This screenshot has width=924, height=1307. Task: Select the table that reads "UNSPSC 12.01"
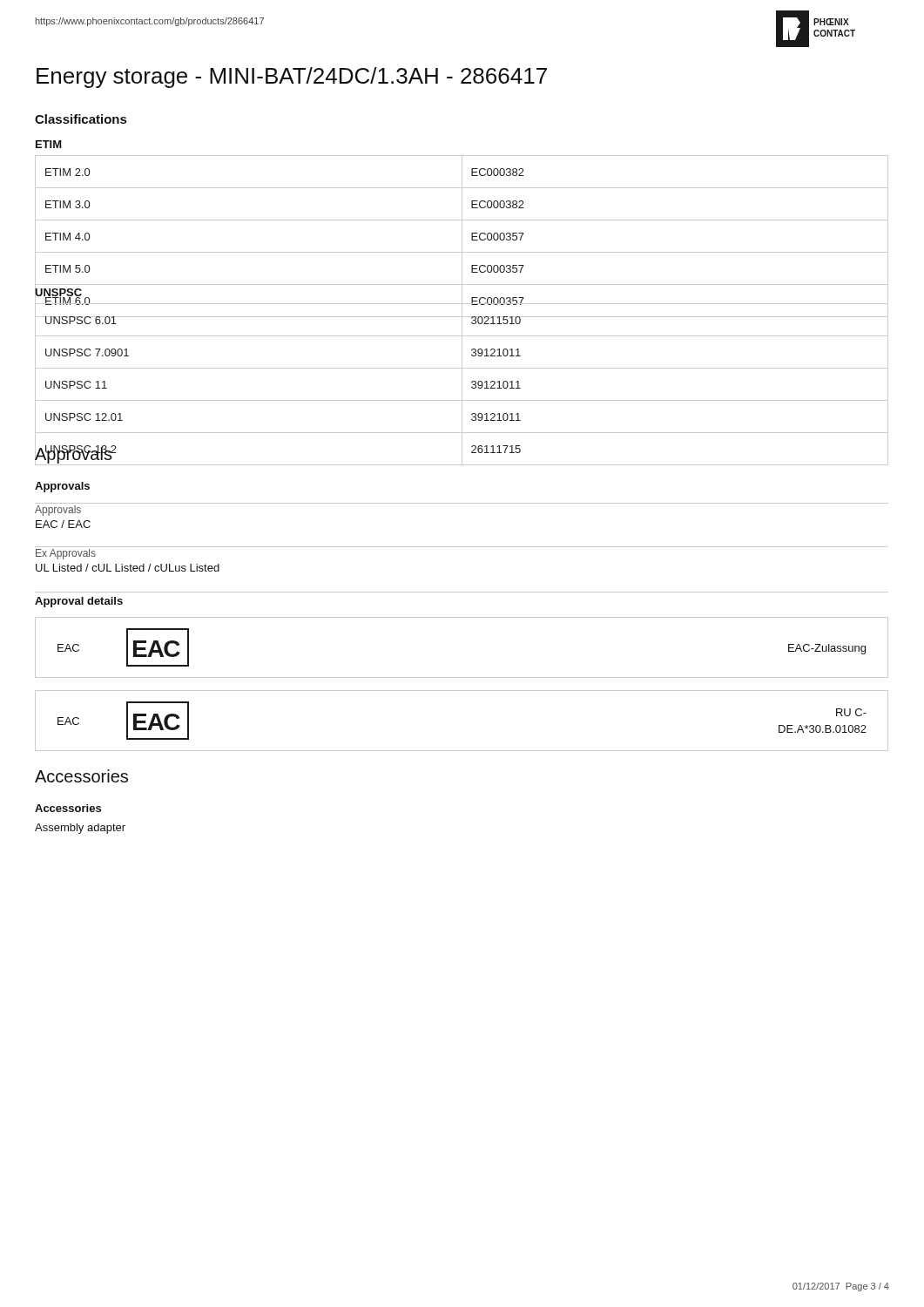click(462, 384)
